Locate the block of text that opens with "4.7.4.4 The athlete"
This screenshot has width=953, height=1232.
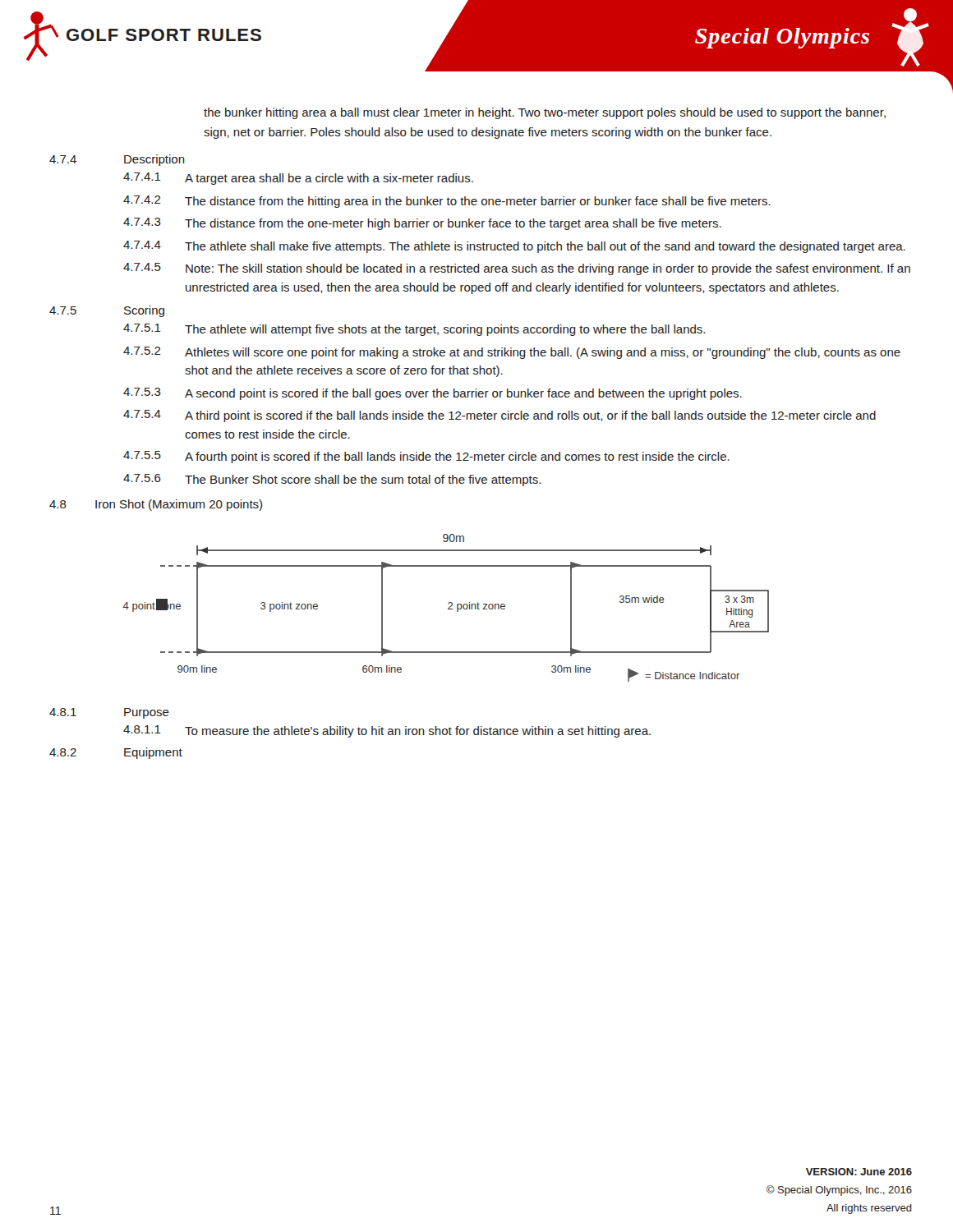coord(515,246)
